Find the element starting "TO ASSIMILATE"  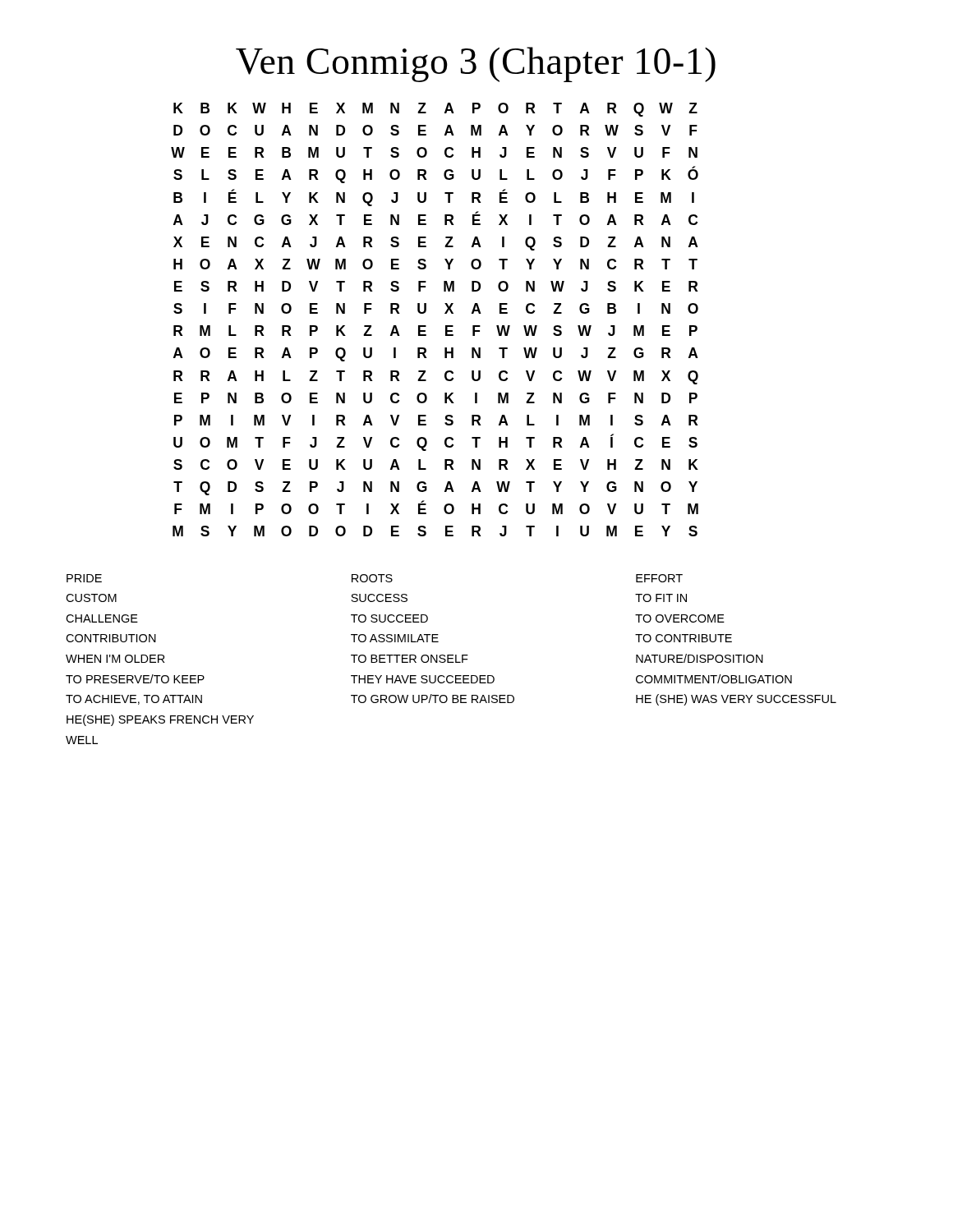coord(395,638)
